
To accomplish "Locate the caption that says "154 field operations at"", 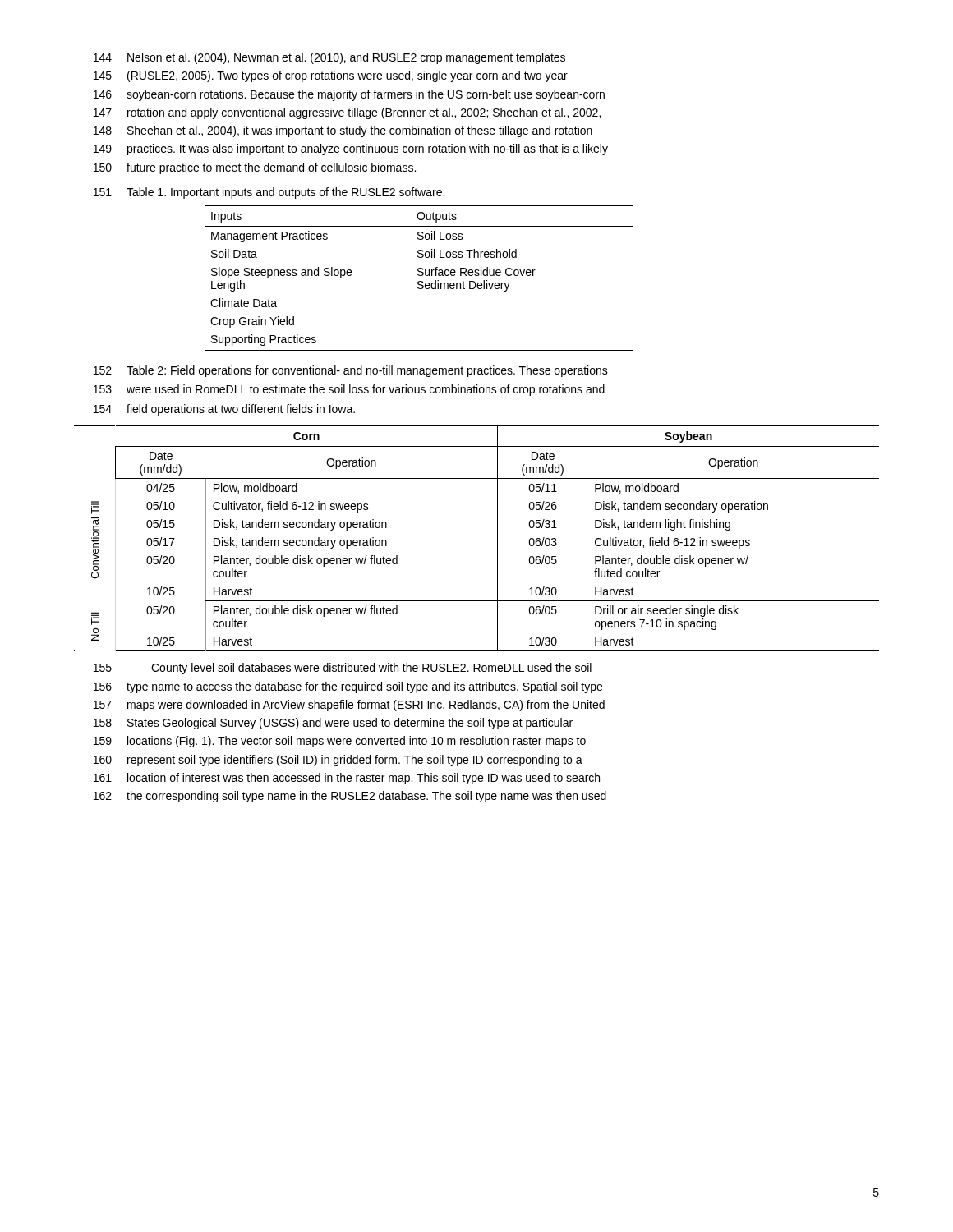I will coord(224,410).
